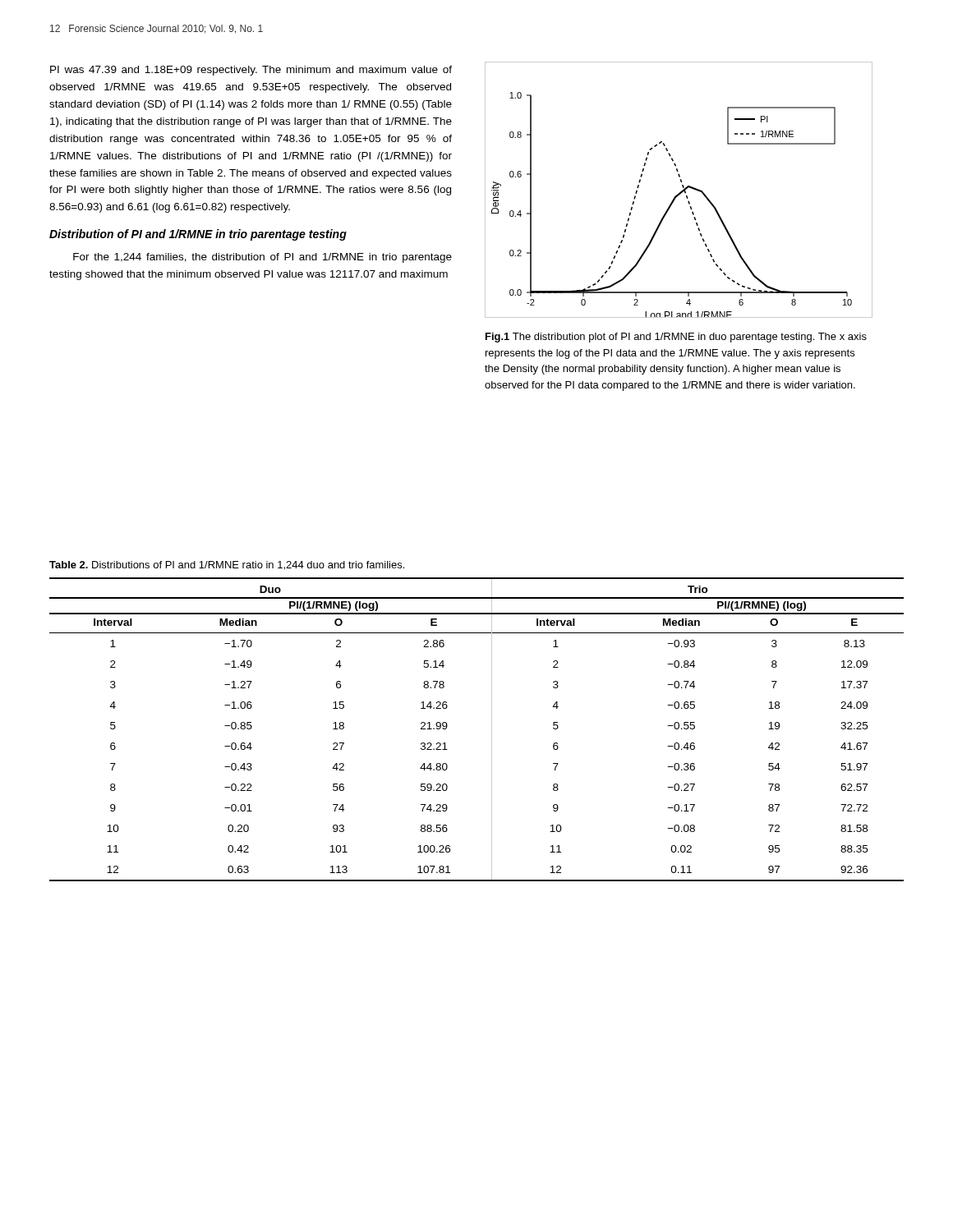Locate the table with the text "PI/(1/RMNE) (log)"
Viewport: 953px width, 1232px height.
click(476, 729)
